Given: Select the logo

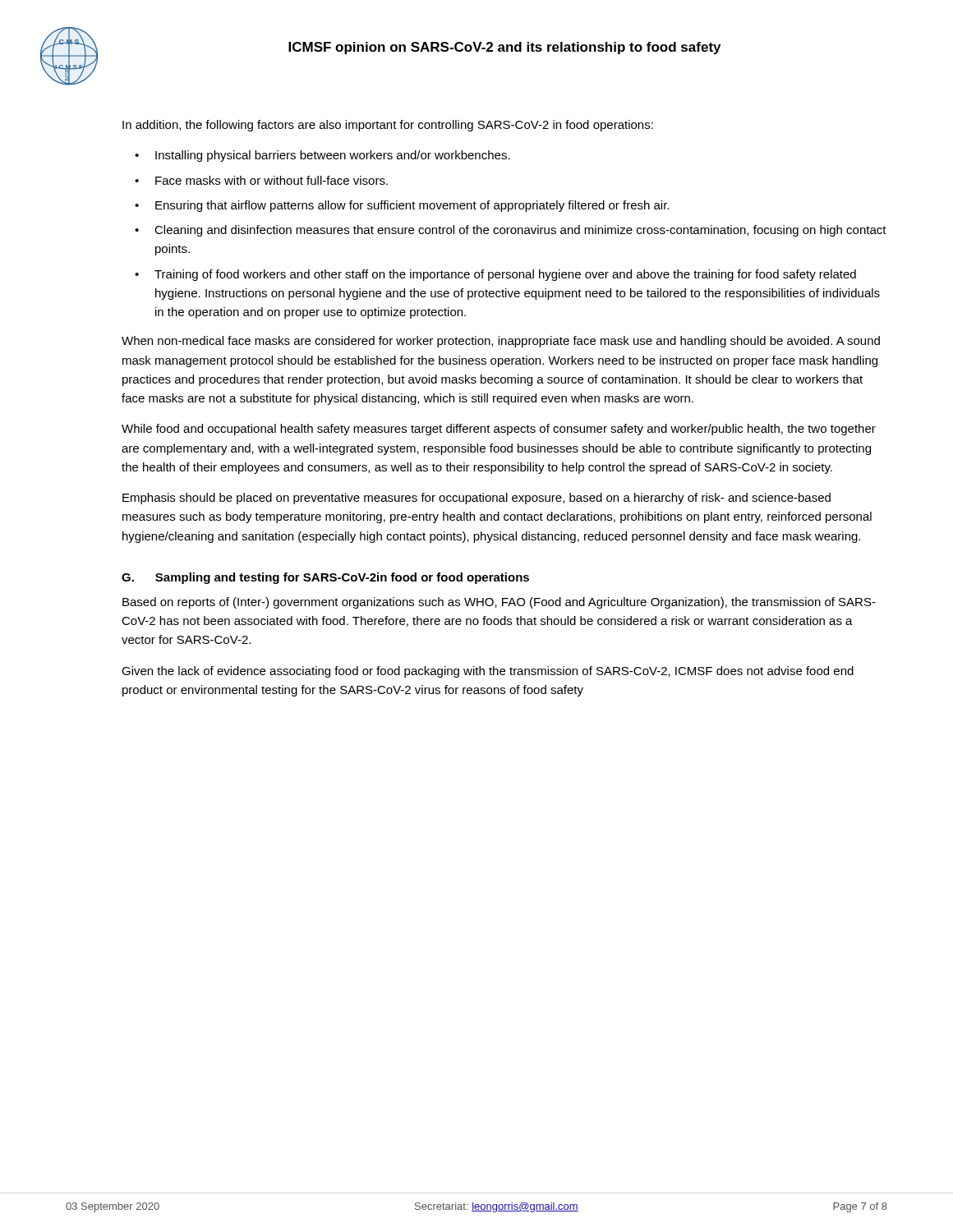Looking at the screenshot, I should (x=69, y=56).
